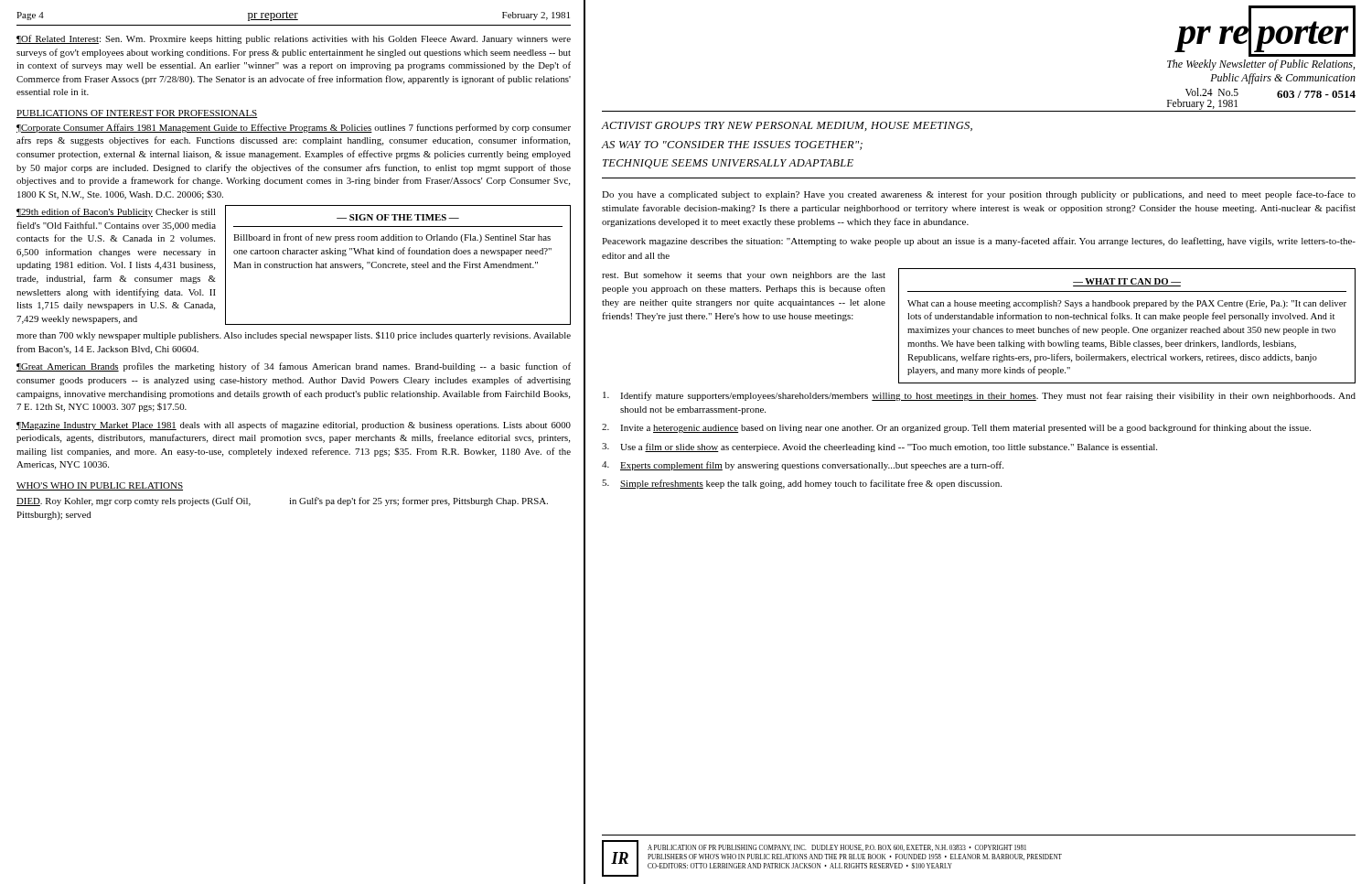Locate the text block containing "¶Magazine Industry Market Place 1981 deals with"

[x=294, y=444]
